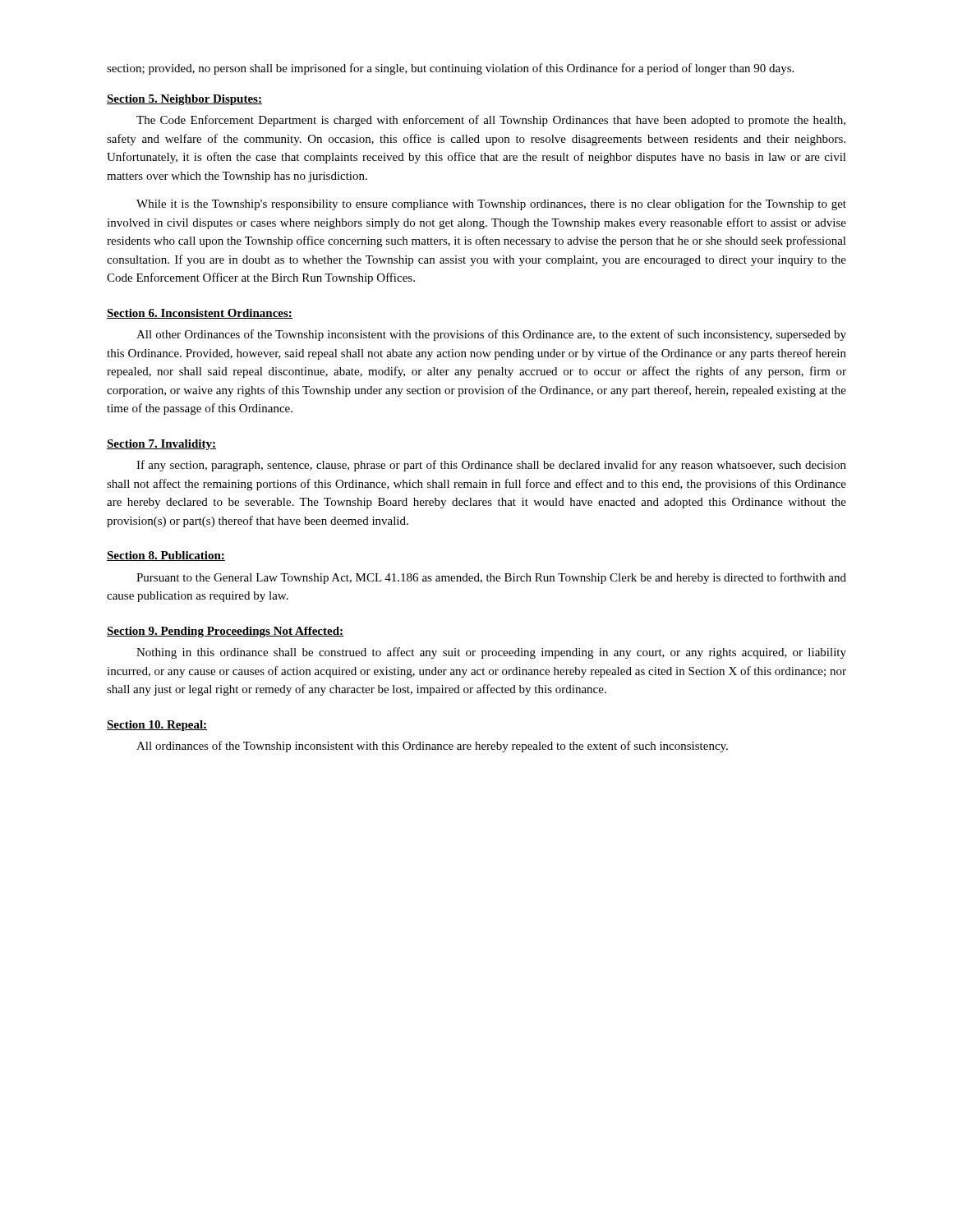This screenshot has height=1232, width=953.
Task: Click the passage that begins "Pursuant to the General Law Township"
Action: pos(476,586)
